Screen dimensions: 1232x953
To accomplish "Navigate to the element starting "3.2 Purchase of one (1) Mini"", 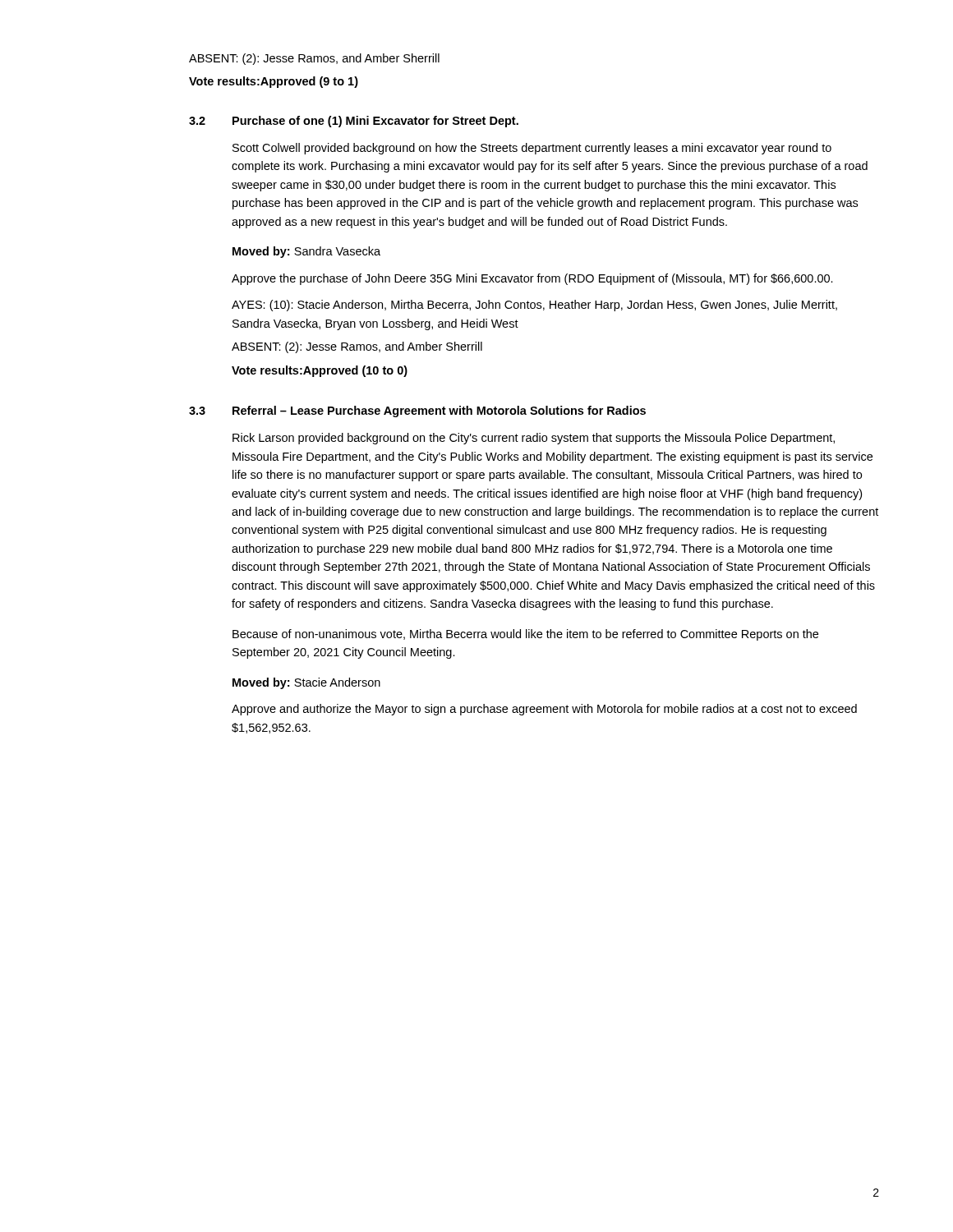I will [354, 121].
